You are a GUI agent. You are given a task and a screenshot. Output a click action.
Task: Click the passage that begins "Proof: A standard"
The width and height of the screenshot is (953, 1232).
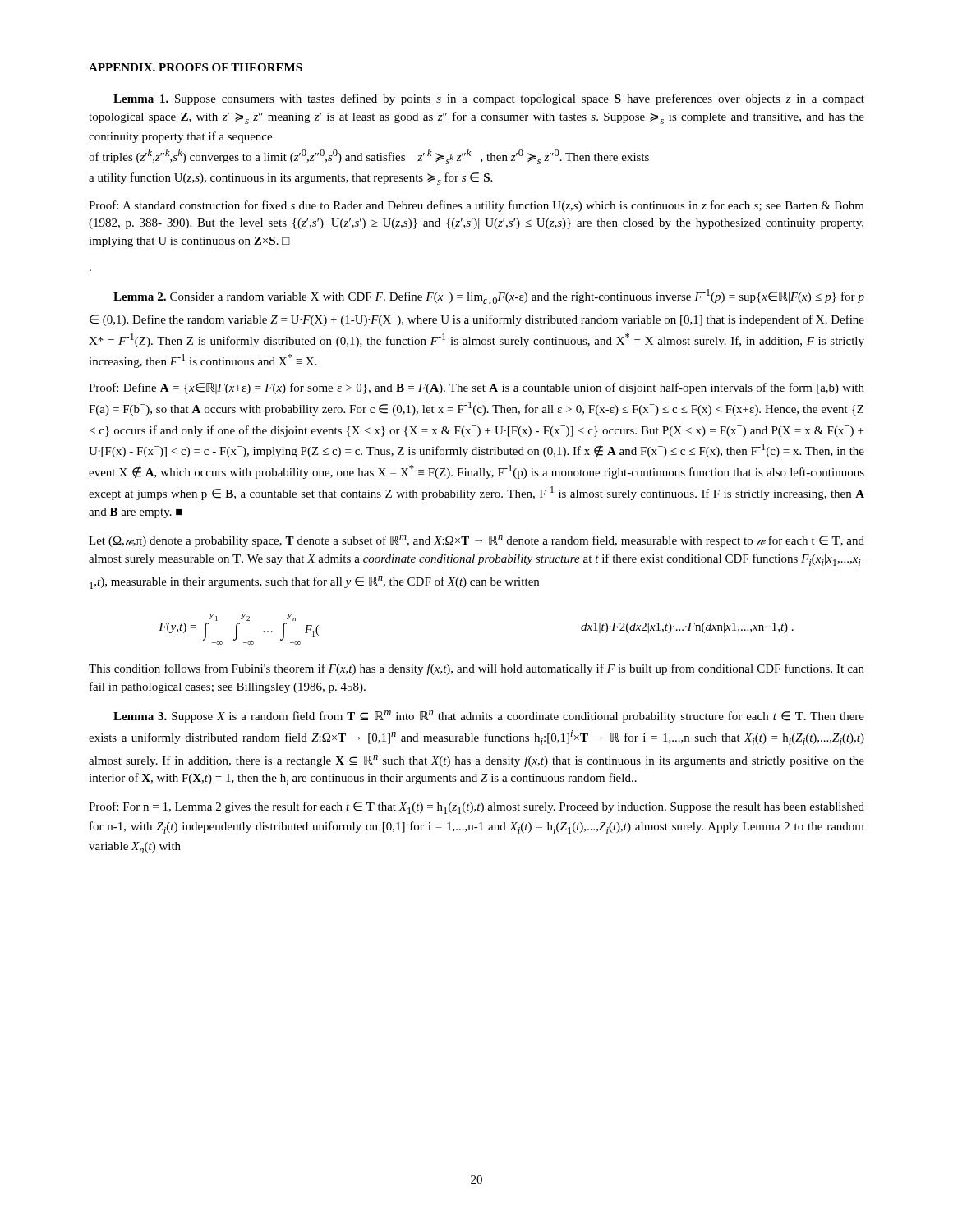pyautogui.click(x=476, y=223)
